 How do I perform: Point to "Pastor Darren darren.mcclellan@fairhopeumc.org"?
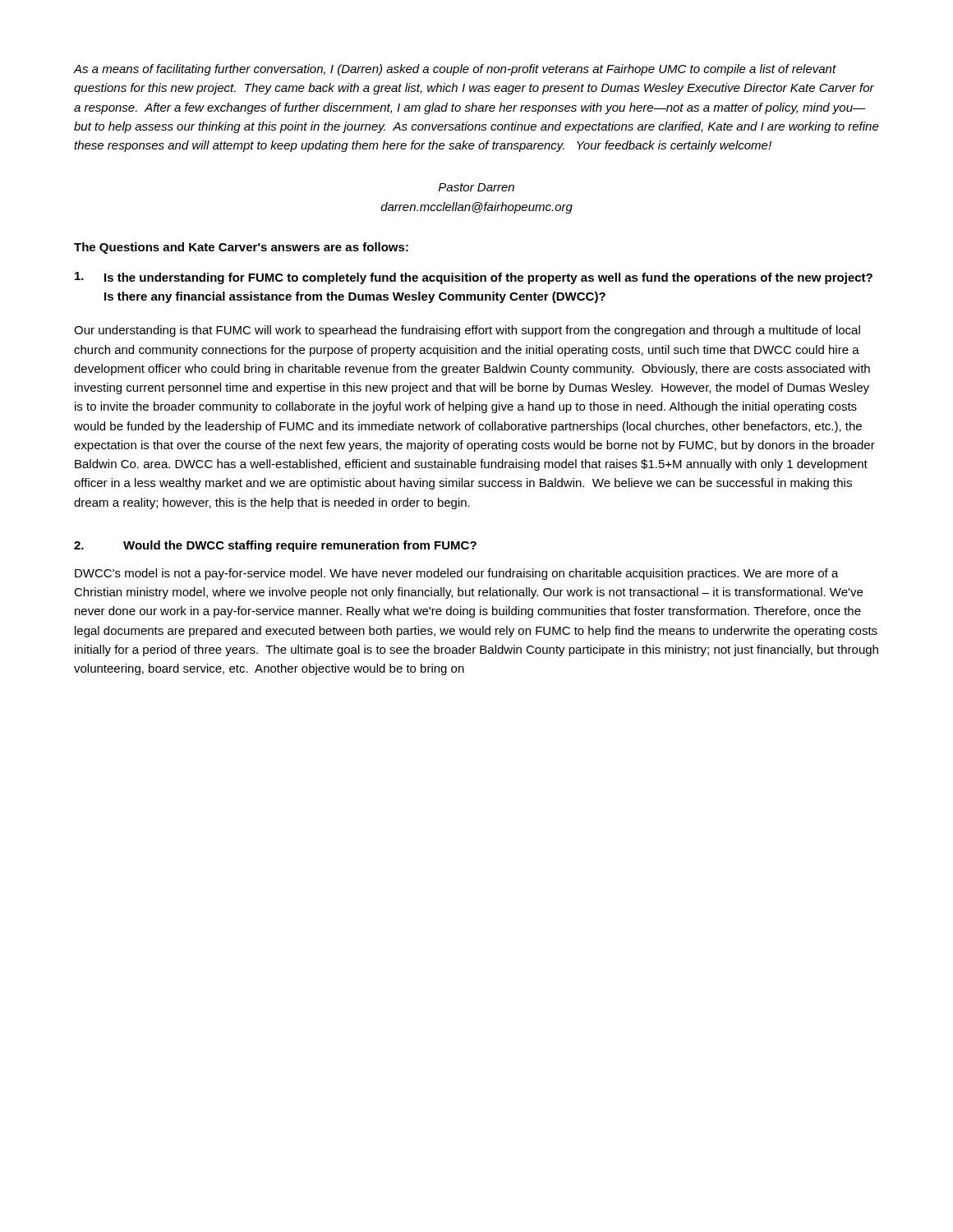476,197
